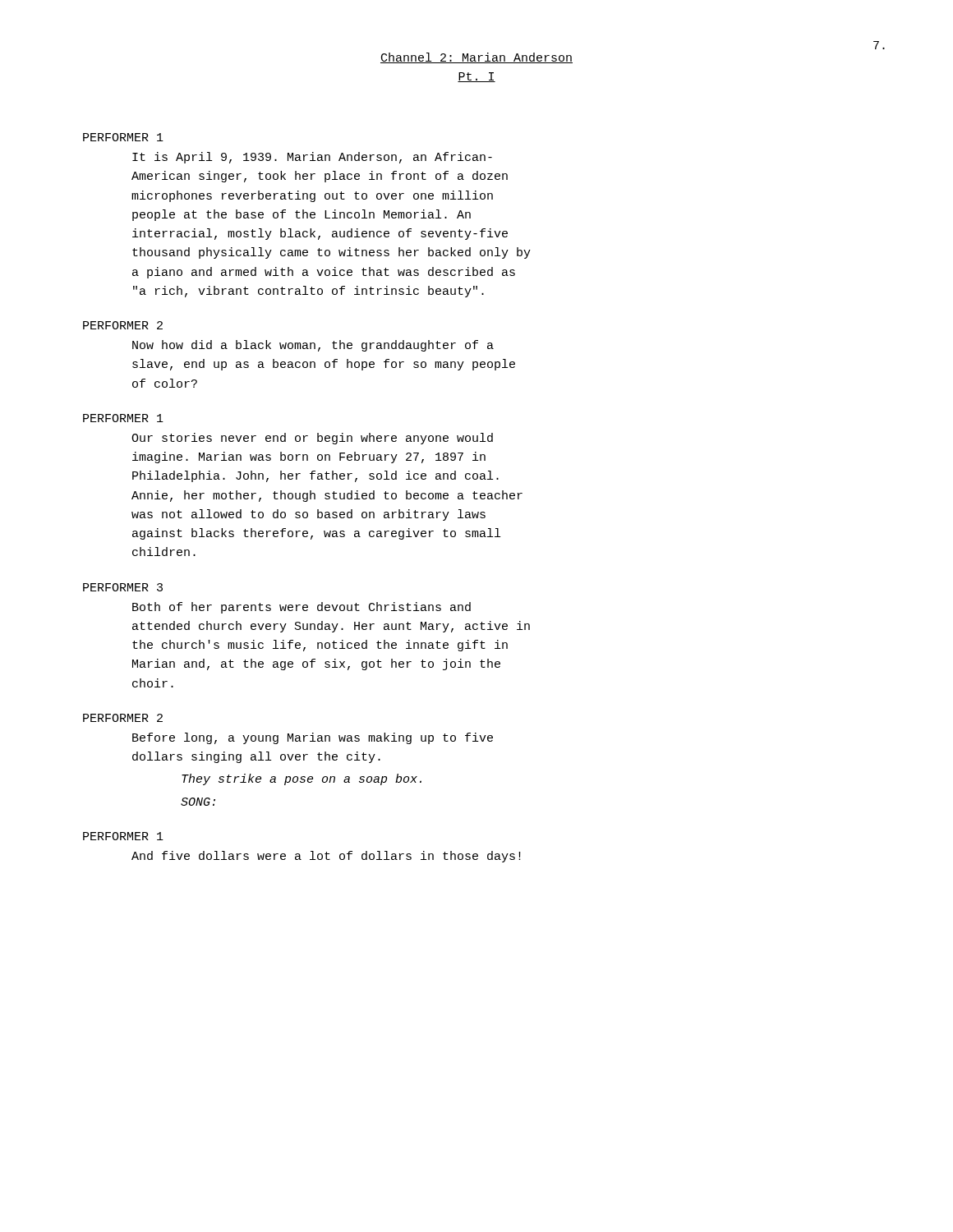953x1232 pixels.
Task: Locate the text starting "PERFORMER 1 It is April"
Action: coord(123,137)
